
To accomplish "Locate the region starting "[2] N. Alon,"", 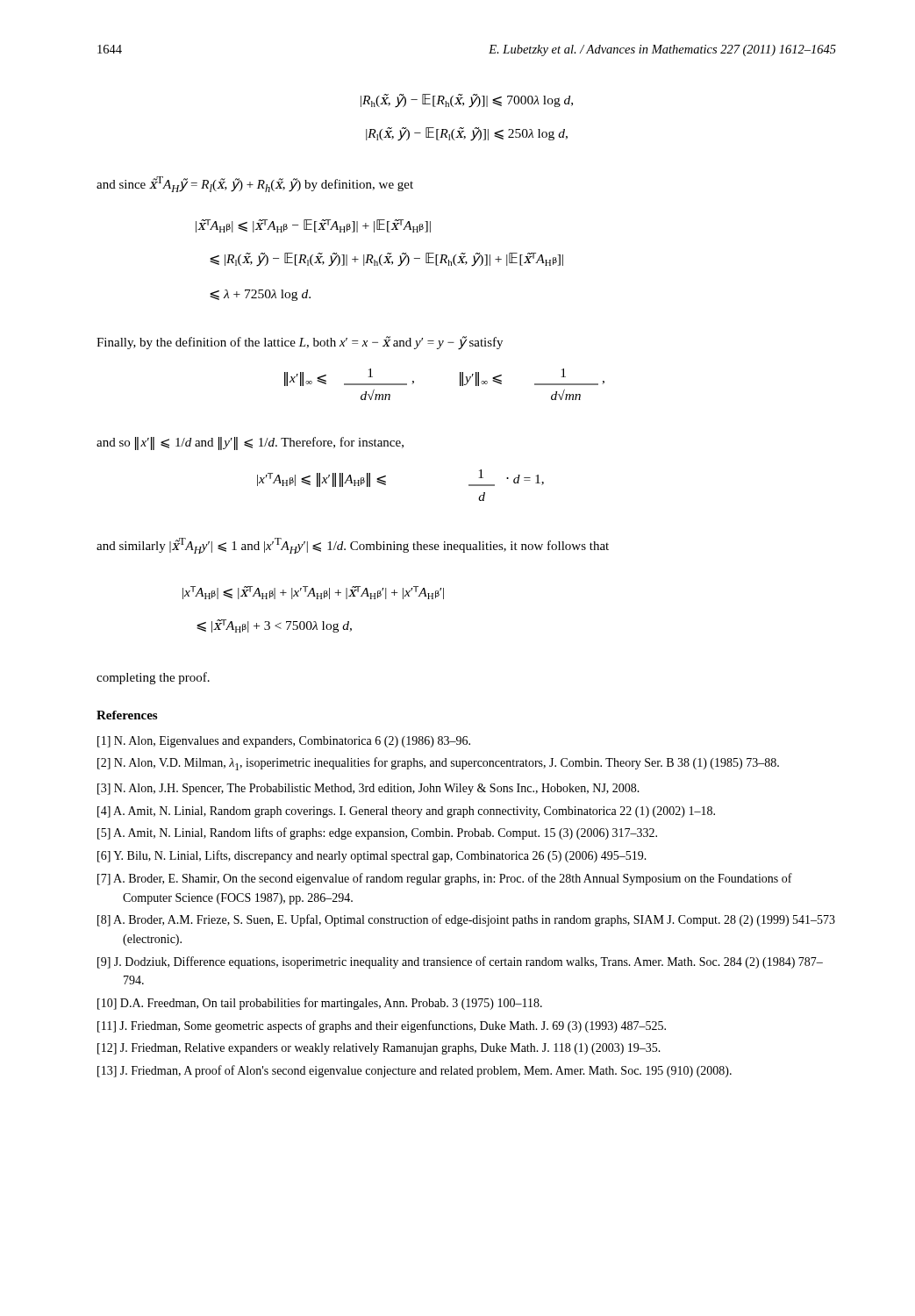I will [438, 765].
